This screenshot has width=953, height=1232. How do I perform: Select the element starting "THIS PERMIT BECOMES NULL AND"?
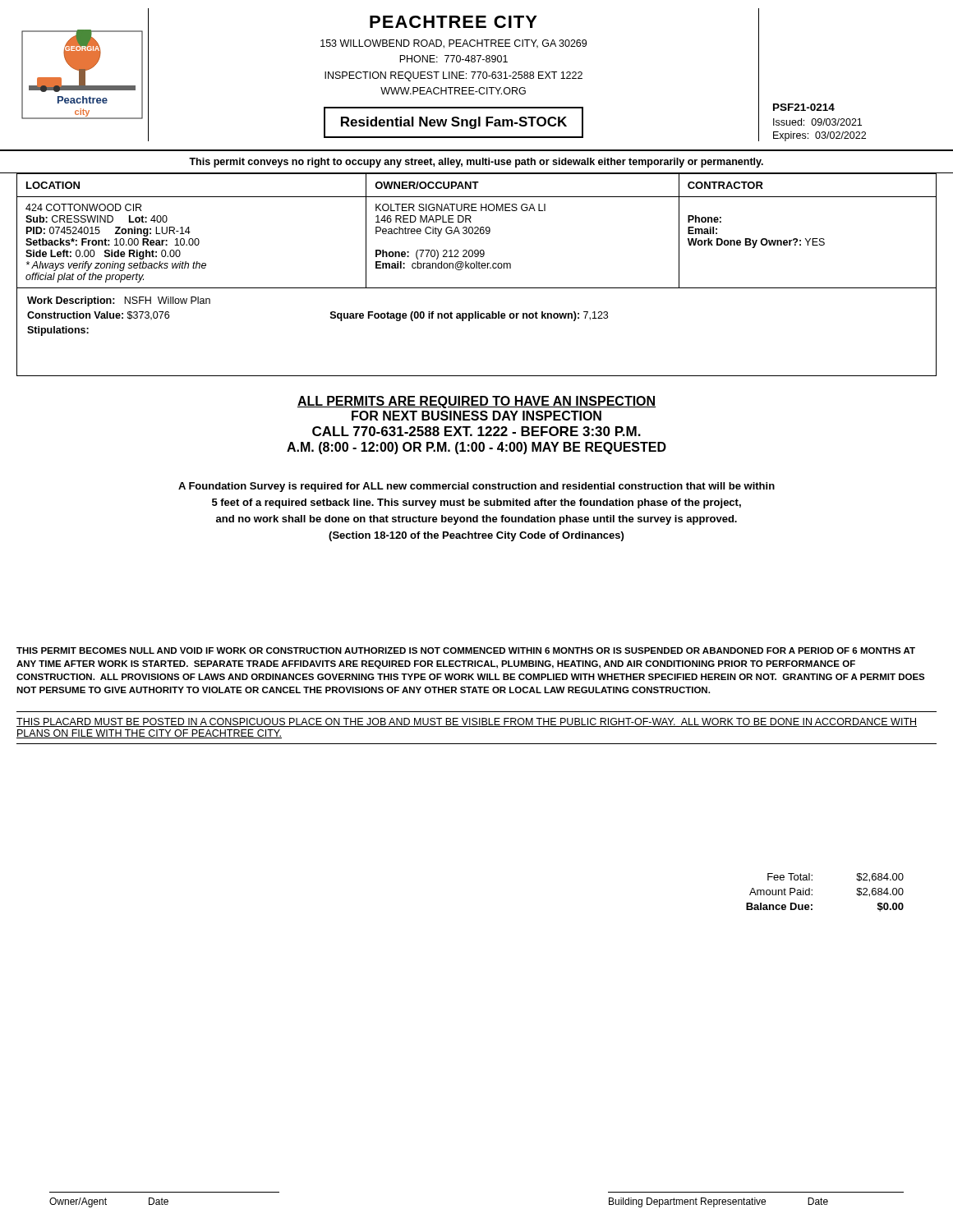click(x=471, y=670)
